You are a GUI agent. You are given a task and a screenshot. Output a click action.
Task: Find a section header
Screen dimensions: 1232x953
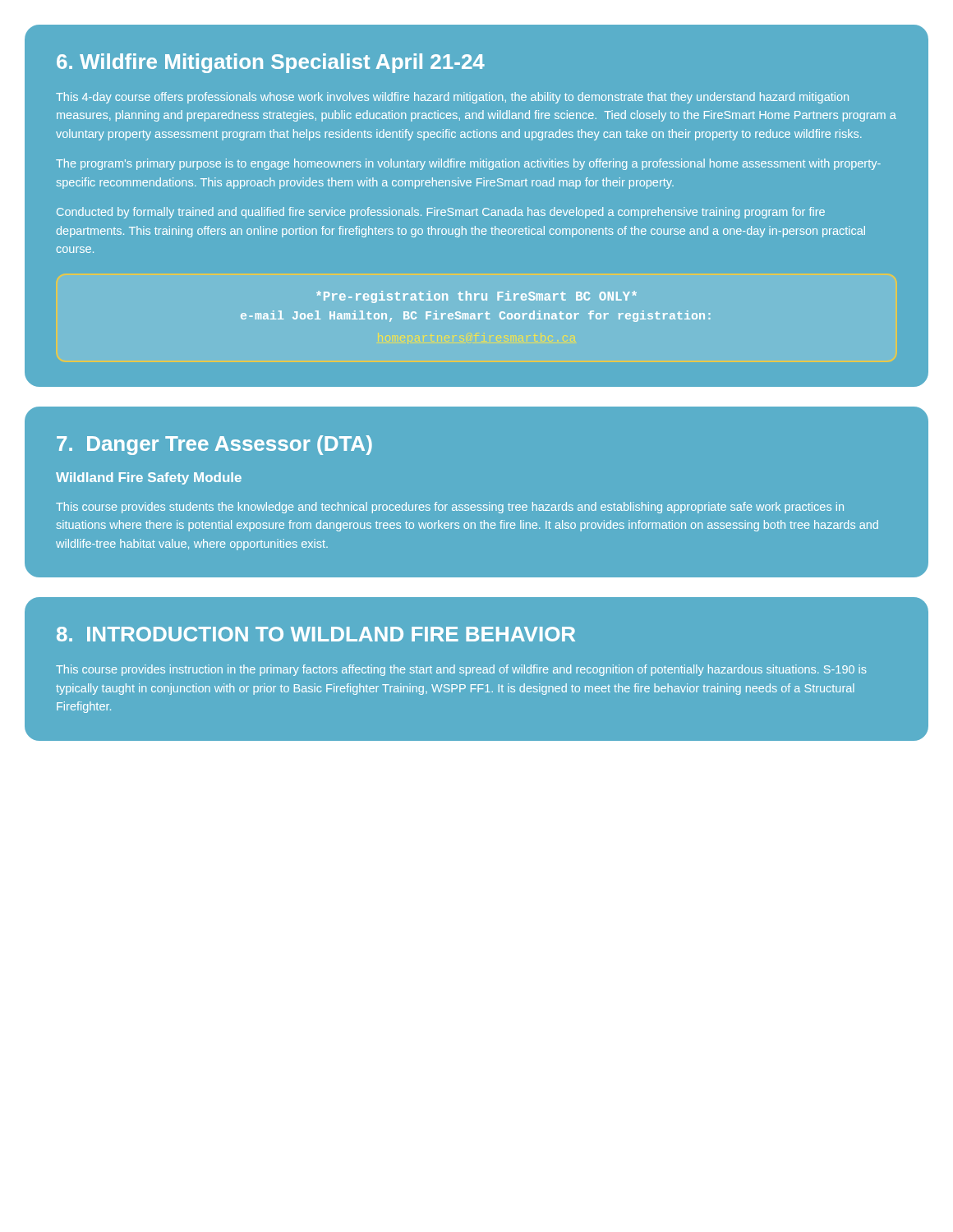point(149,477)
